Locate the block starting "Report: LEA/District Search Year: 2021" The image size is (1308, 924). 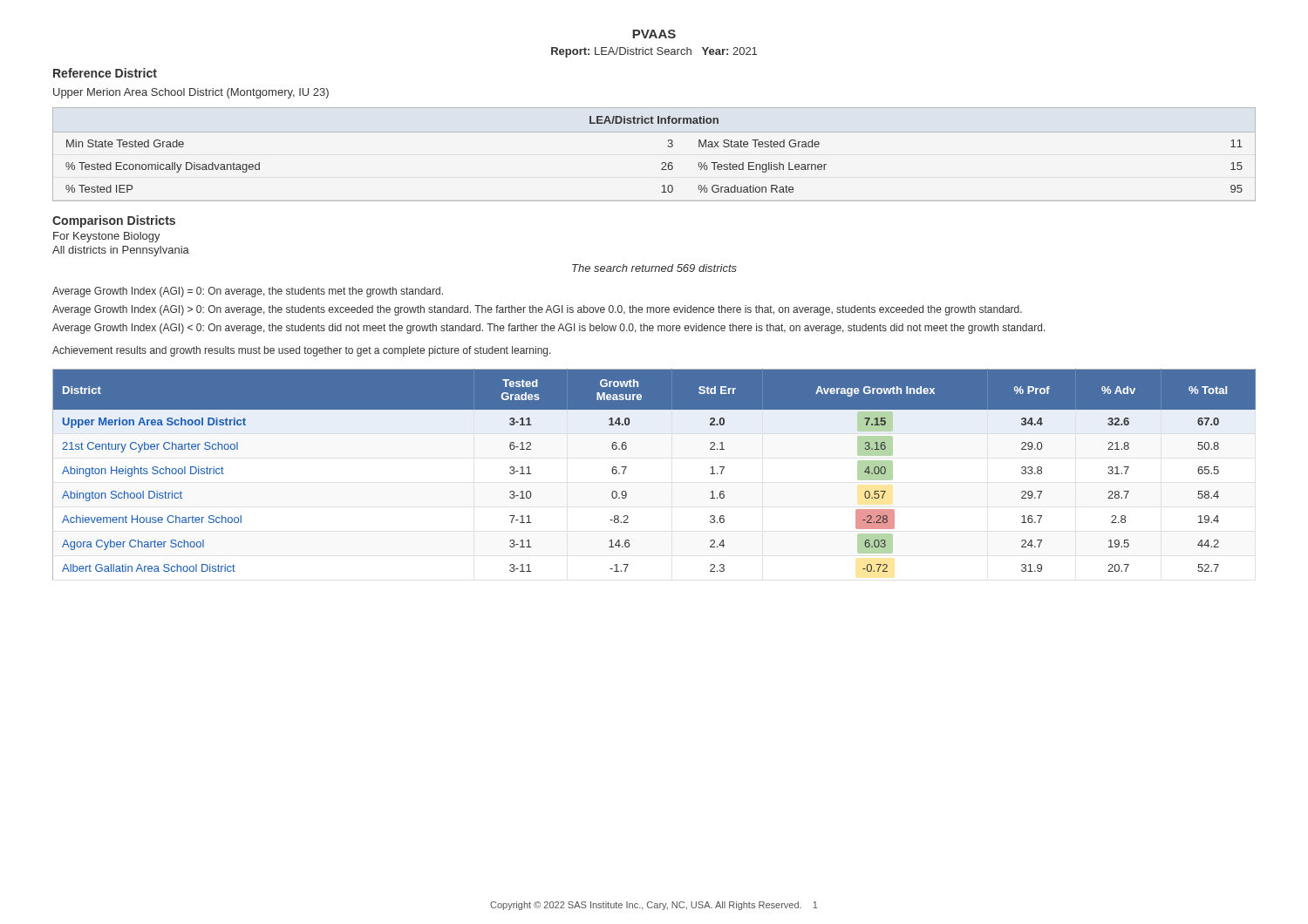(x=654, y=51)
